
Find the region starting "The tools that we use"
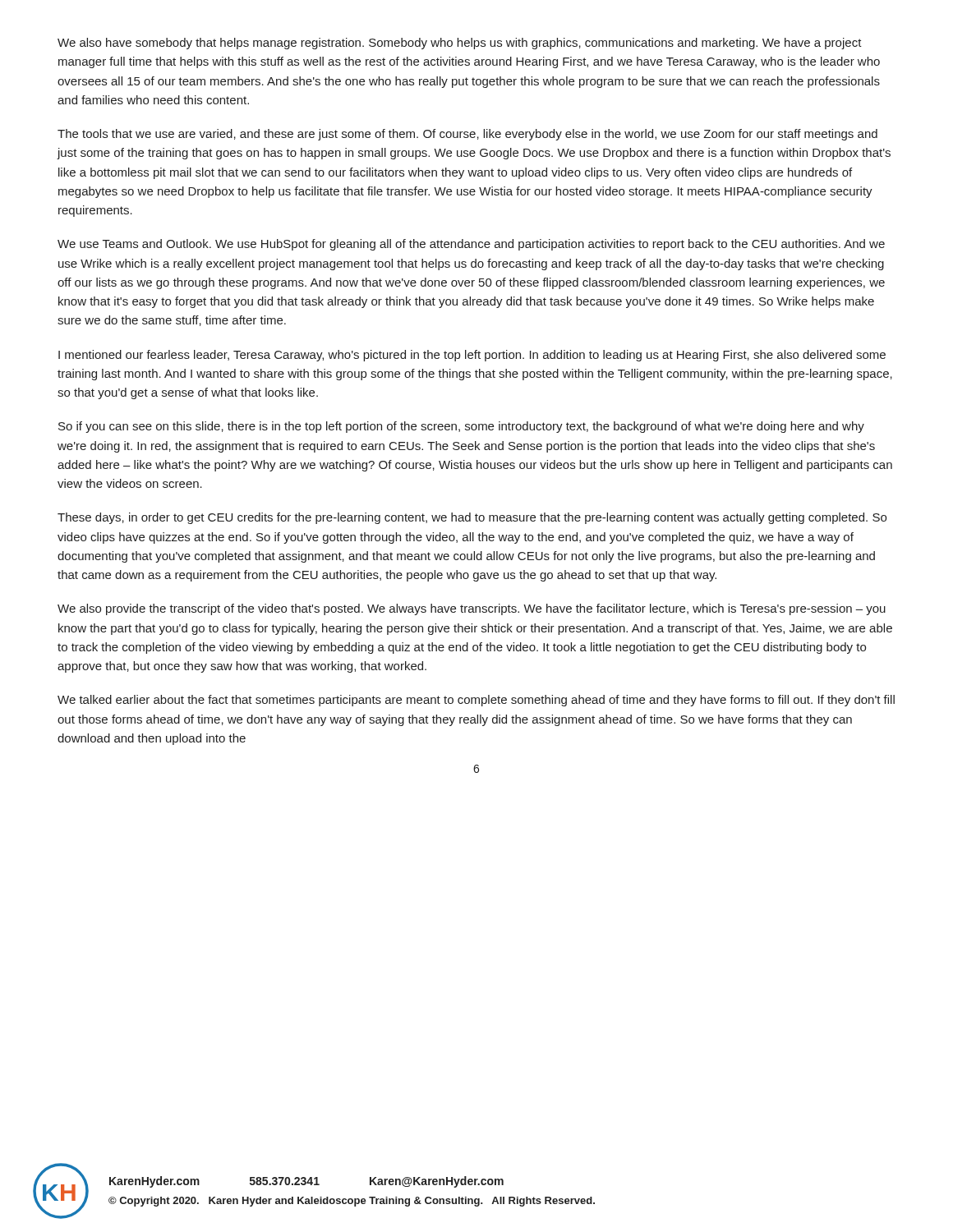click(474, 172)
